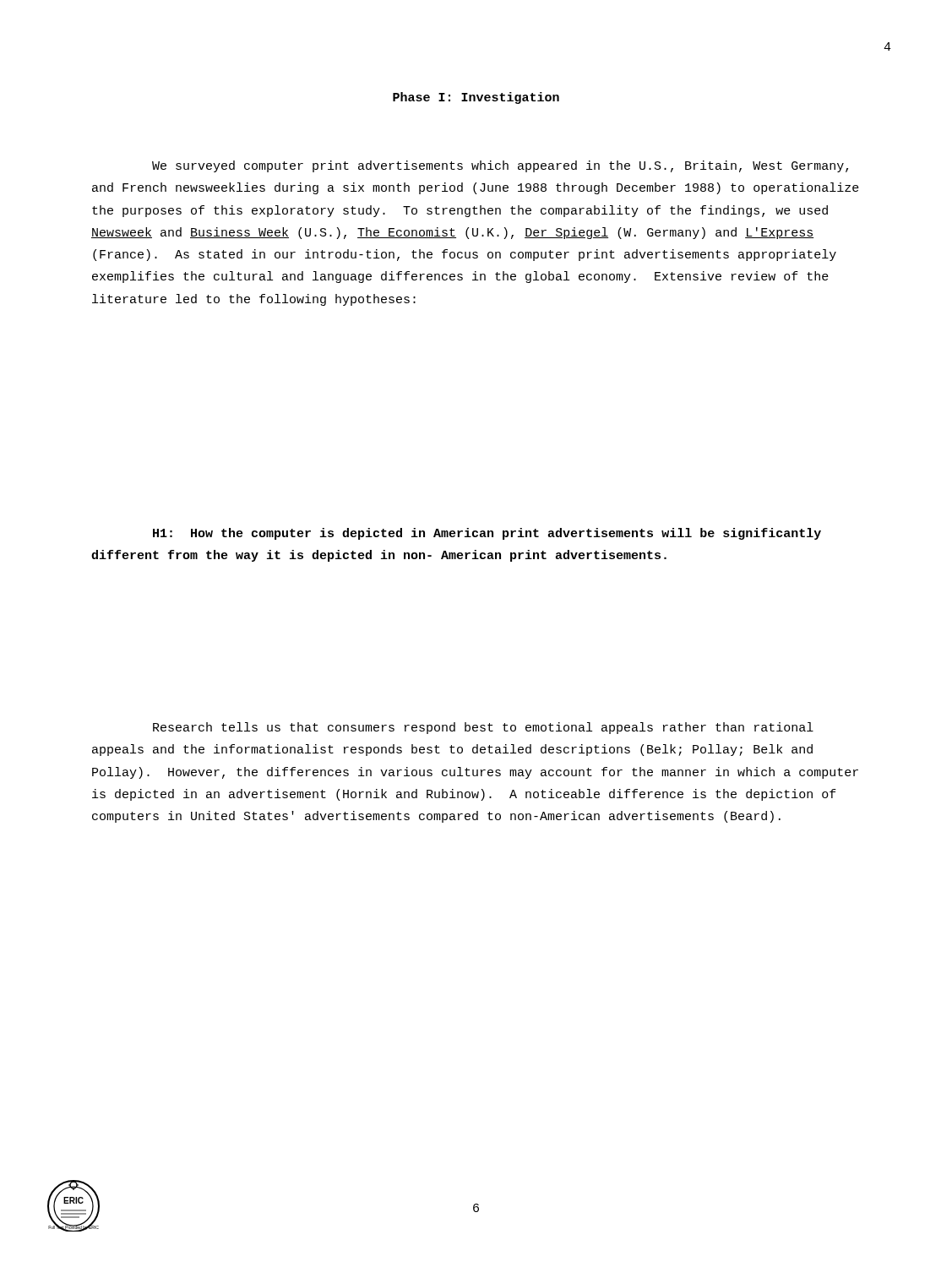
Task: Select the region starting "Phase I: Investigation"
Action: click(476, 98)
